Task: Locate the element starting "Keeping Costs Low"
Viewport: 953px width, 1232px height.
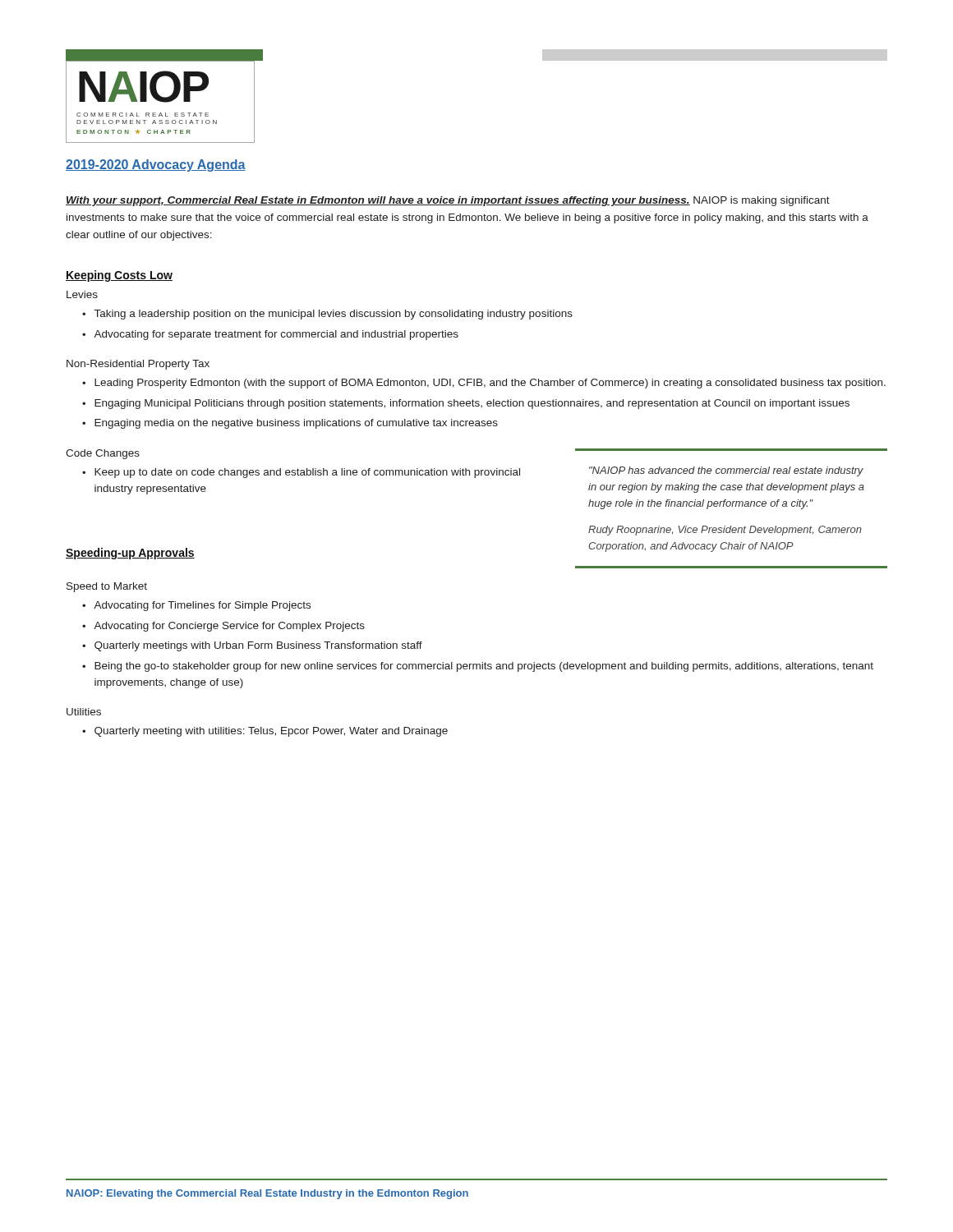Action: tap(119, 275)
